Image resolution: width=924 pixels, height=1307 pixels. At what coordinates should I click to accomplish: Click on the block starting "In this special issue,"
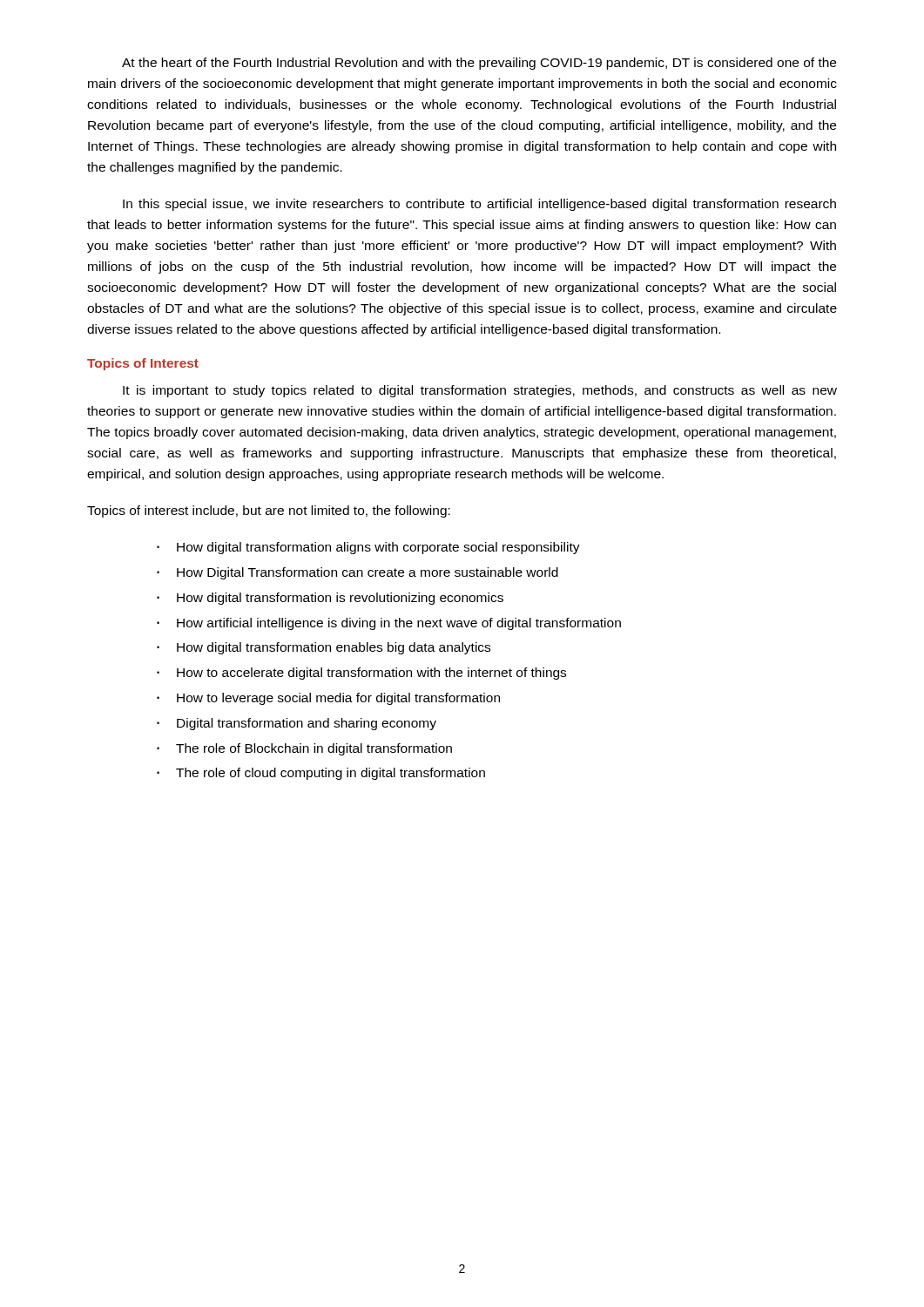(x=462, y=267)
